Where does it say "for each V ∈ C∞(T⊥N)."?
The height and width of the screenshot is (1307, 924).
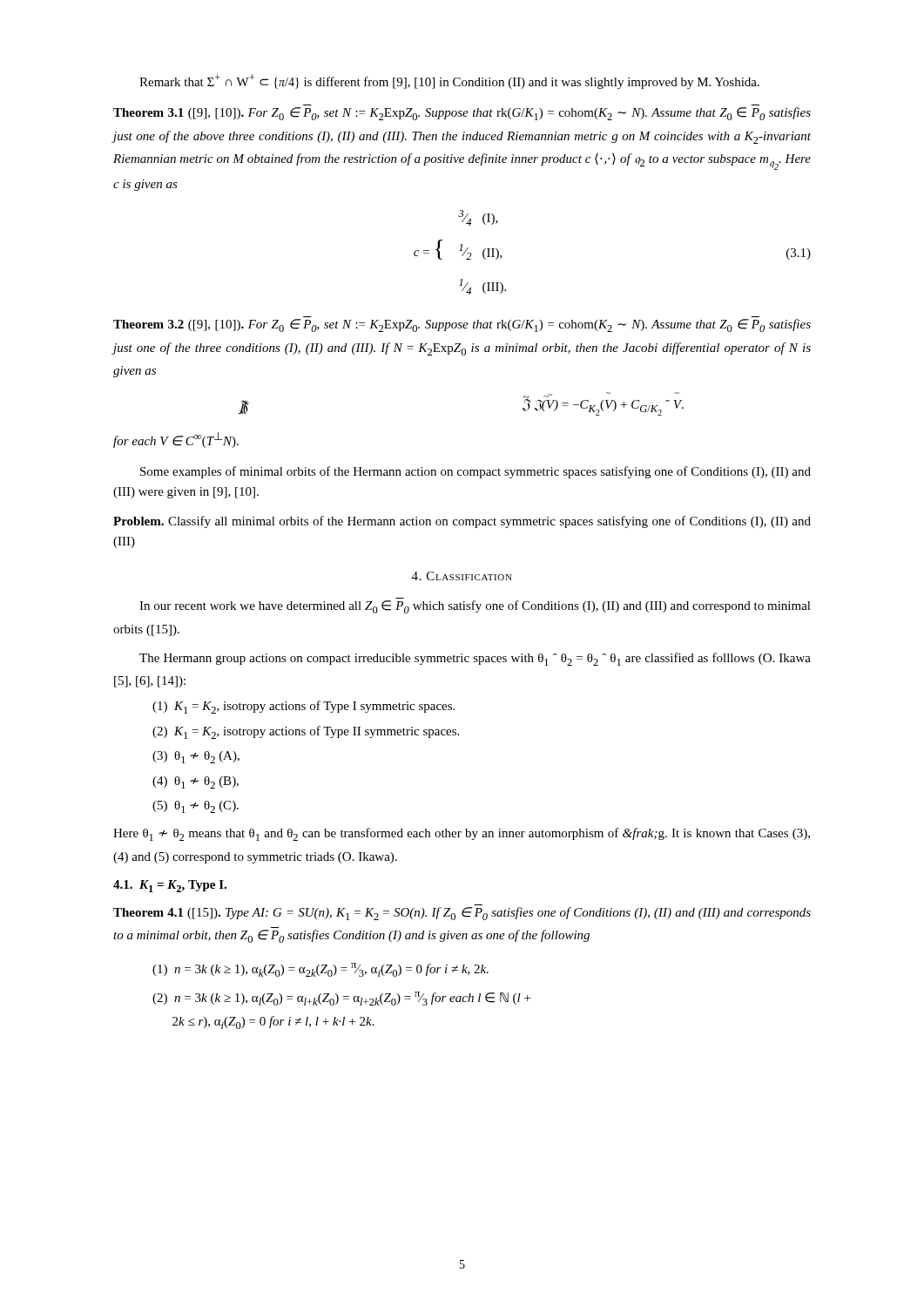click(176, 439)
